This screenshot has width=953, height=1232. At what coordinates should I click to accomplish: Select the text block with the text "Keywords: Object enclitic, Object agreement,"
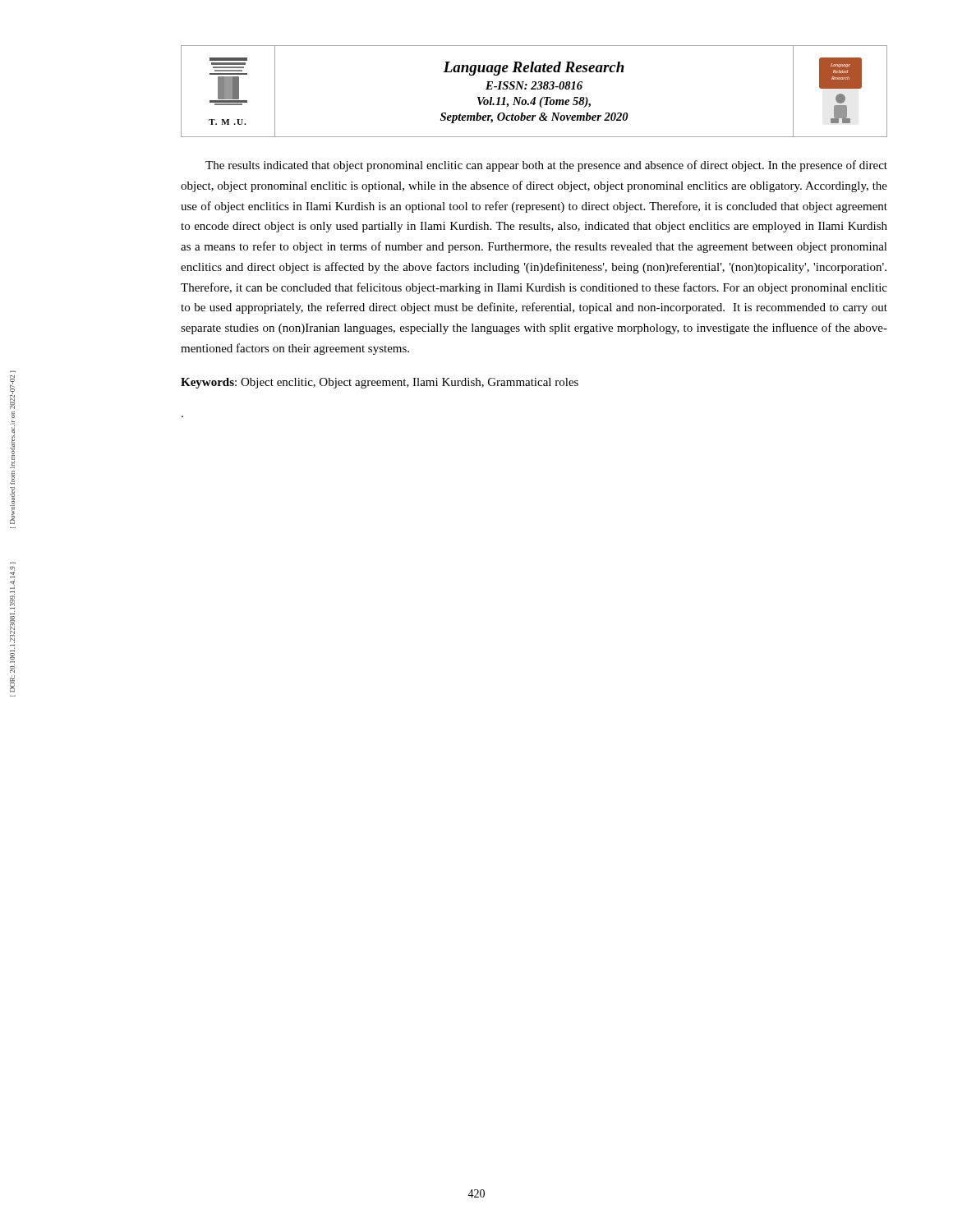[x=534, y=382]
